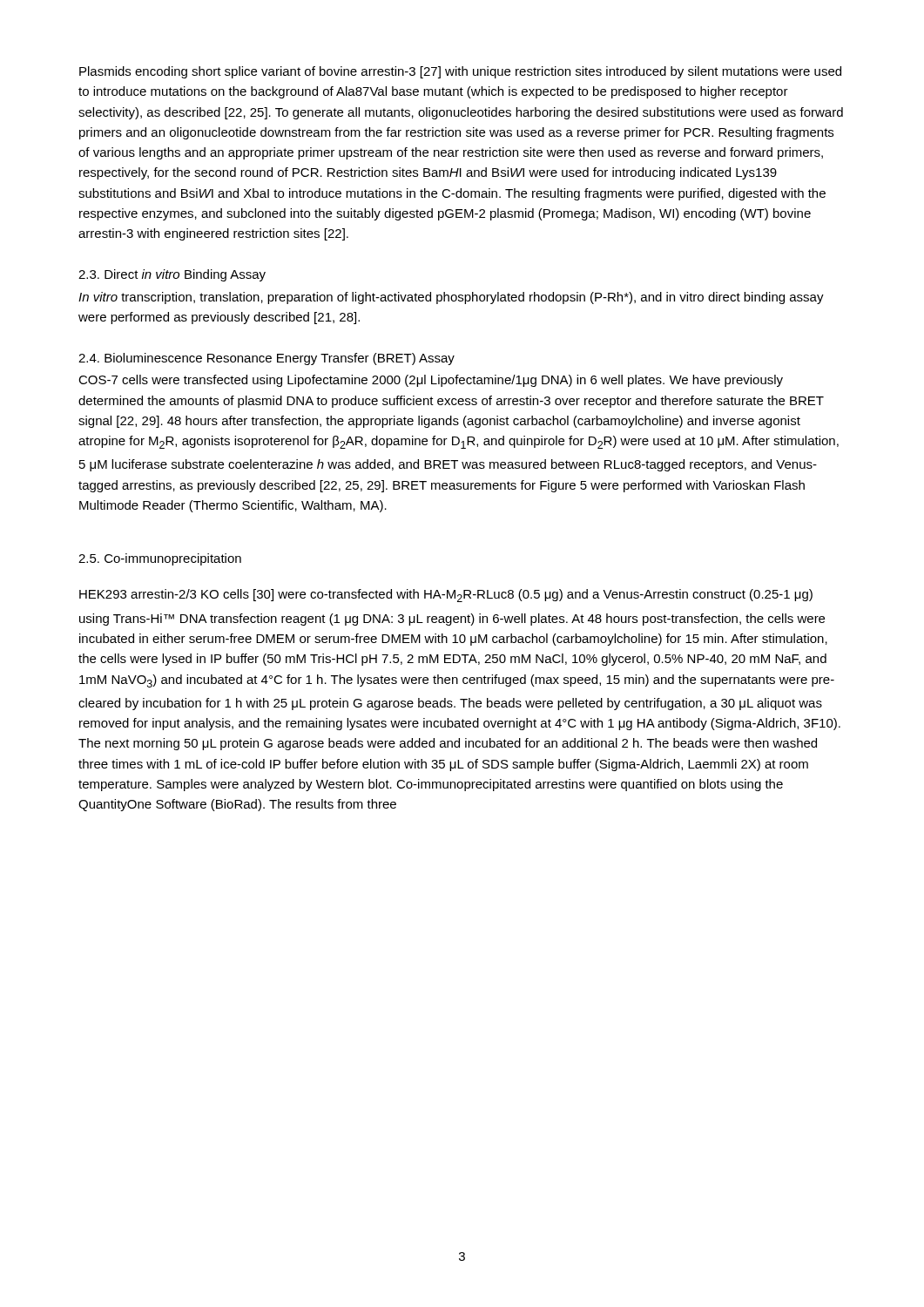Click where it says "2.4. Bioluminescence Resonance Energy Transfer (BRET) Assay"

(266, 358)
